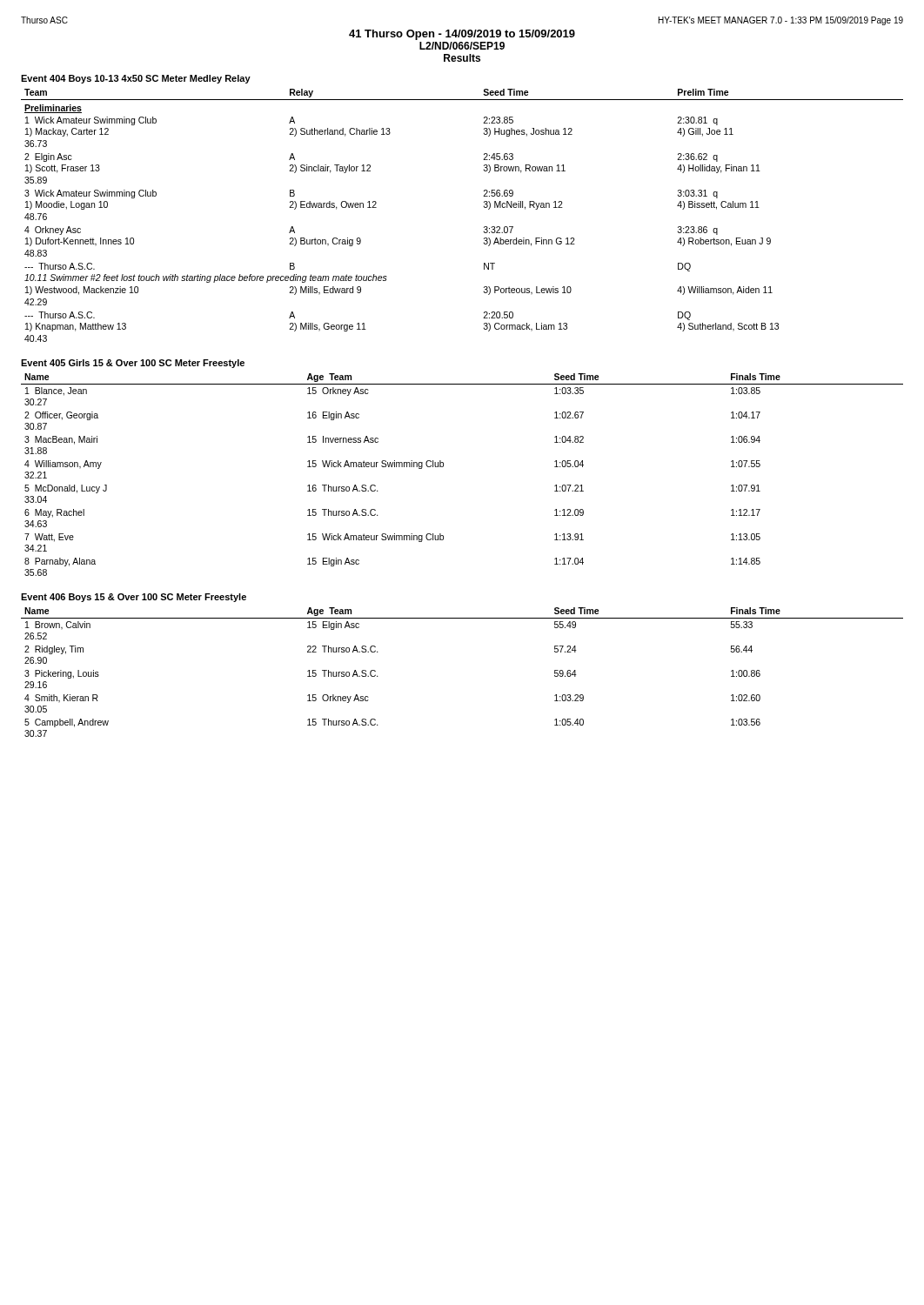Click on the element starting "Event 406 Boys"

pos(134,597)
